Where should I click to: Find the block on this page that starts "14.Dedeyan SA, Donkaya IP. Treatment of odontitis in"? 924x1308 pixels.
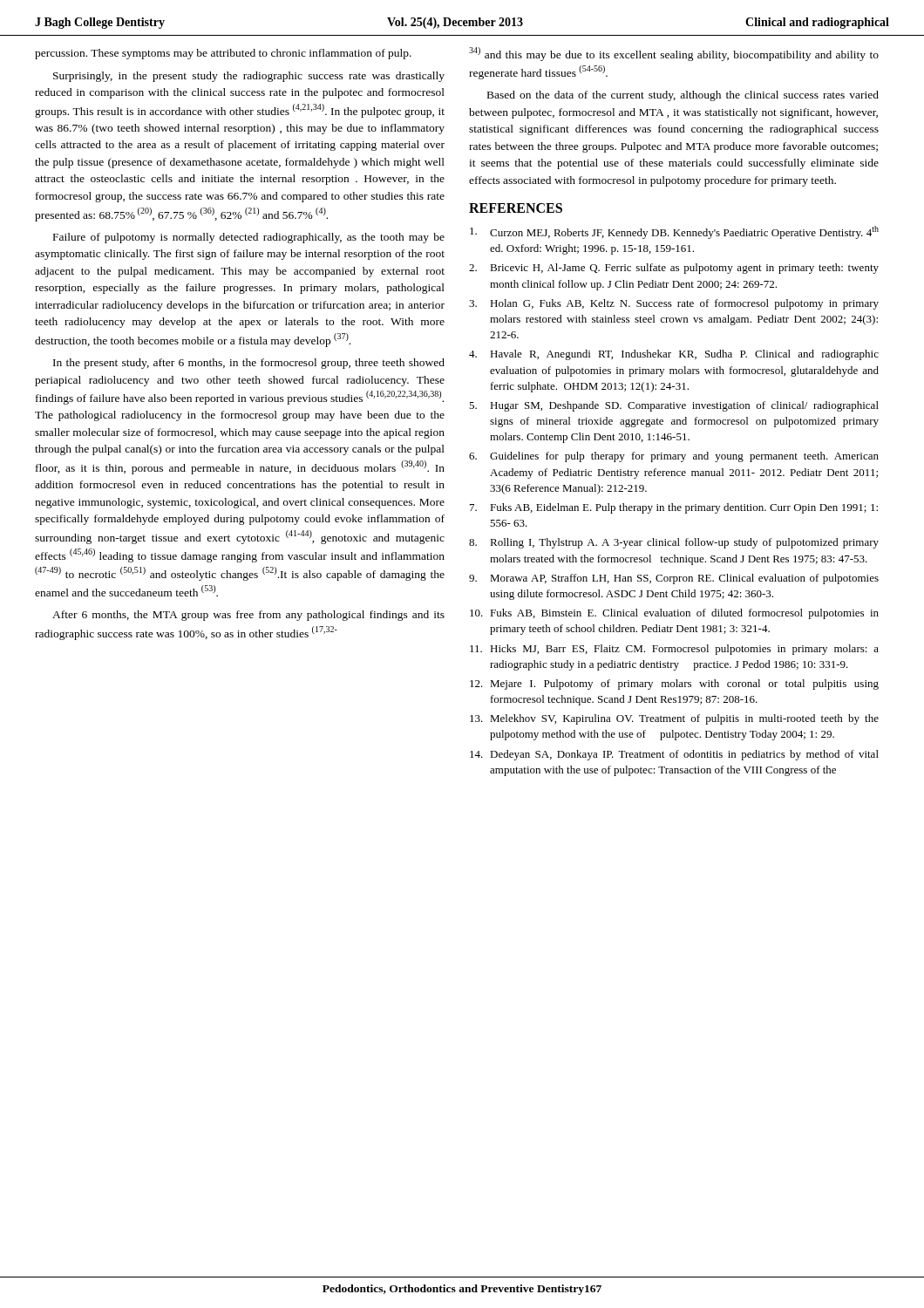(674, 762)
